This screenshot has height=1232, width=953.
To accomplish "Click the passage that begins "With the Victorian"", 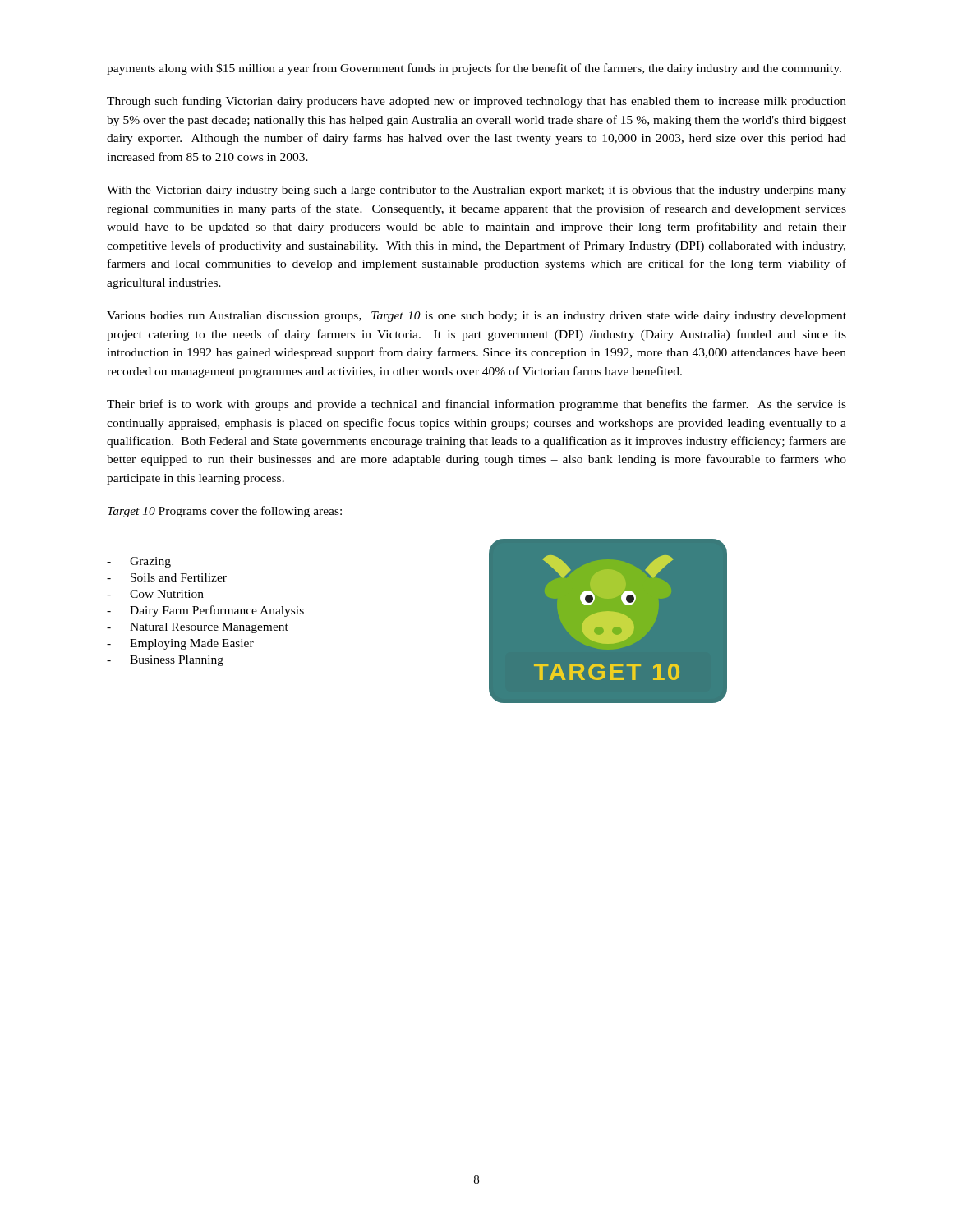I will coord(476,236).
